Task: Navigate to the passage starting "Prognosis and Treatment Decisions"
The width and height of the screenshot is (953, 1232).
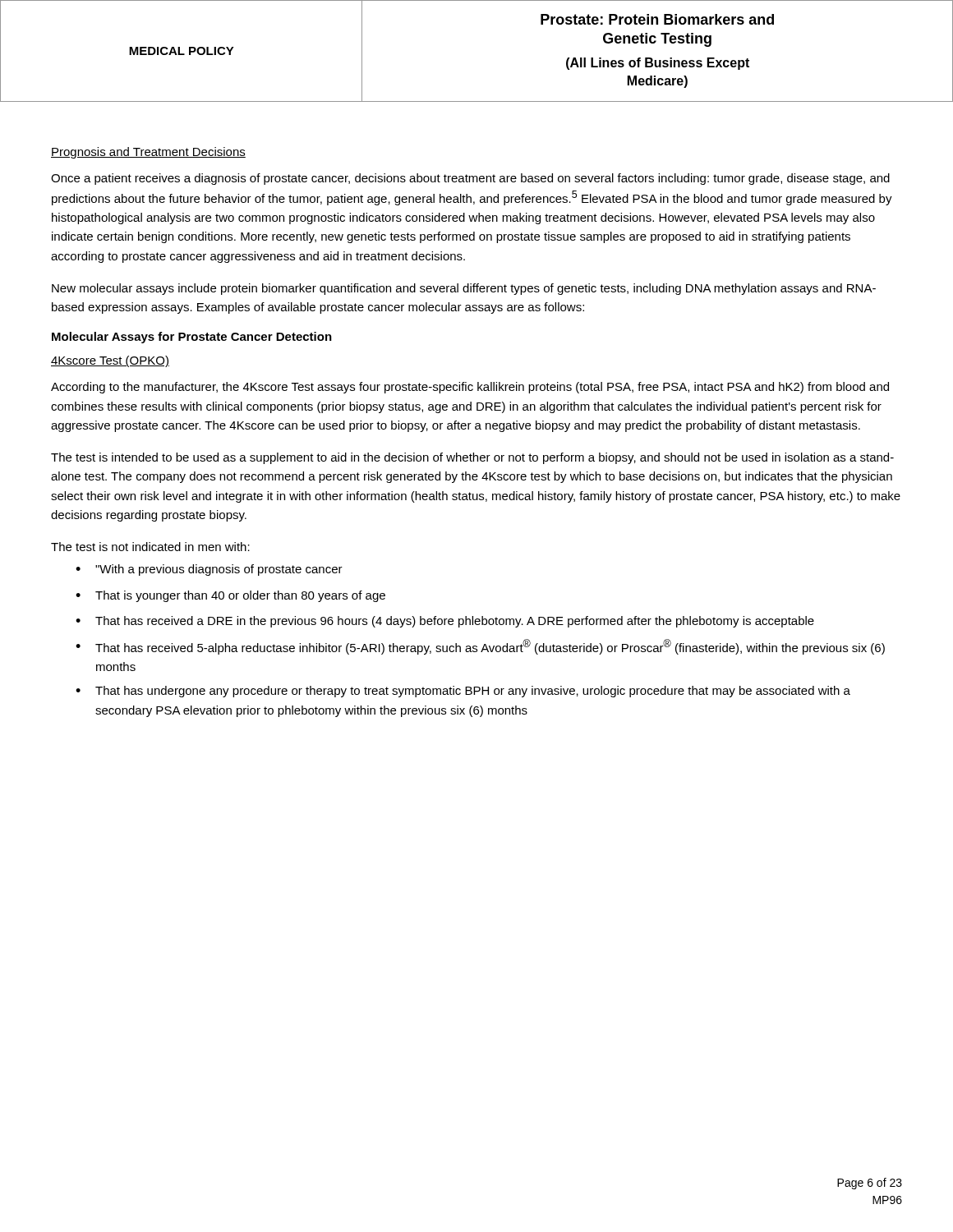Action: tap(148, 151)
